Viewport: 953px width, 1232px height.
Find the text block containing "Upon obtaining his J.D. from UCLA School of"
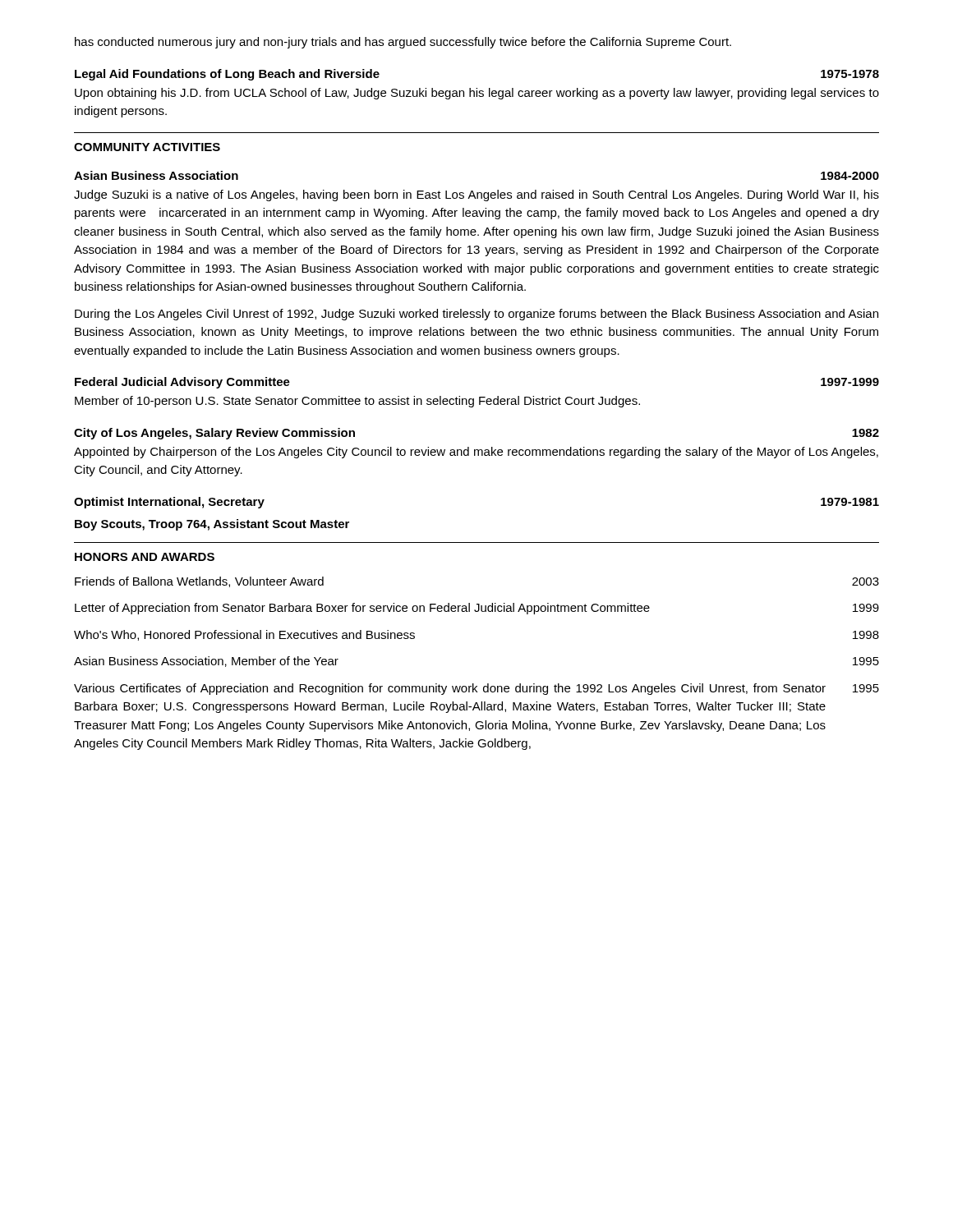[476, 101]
